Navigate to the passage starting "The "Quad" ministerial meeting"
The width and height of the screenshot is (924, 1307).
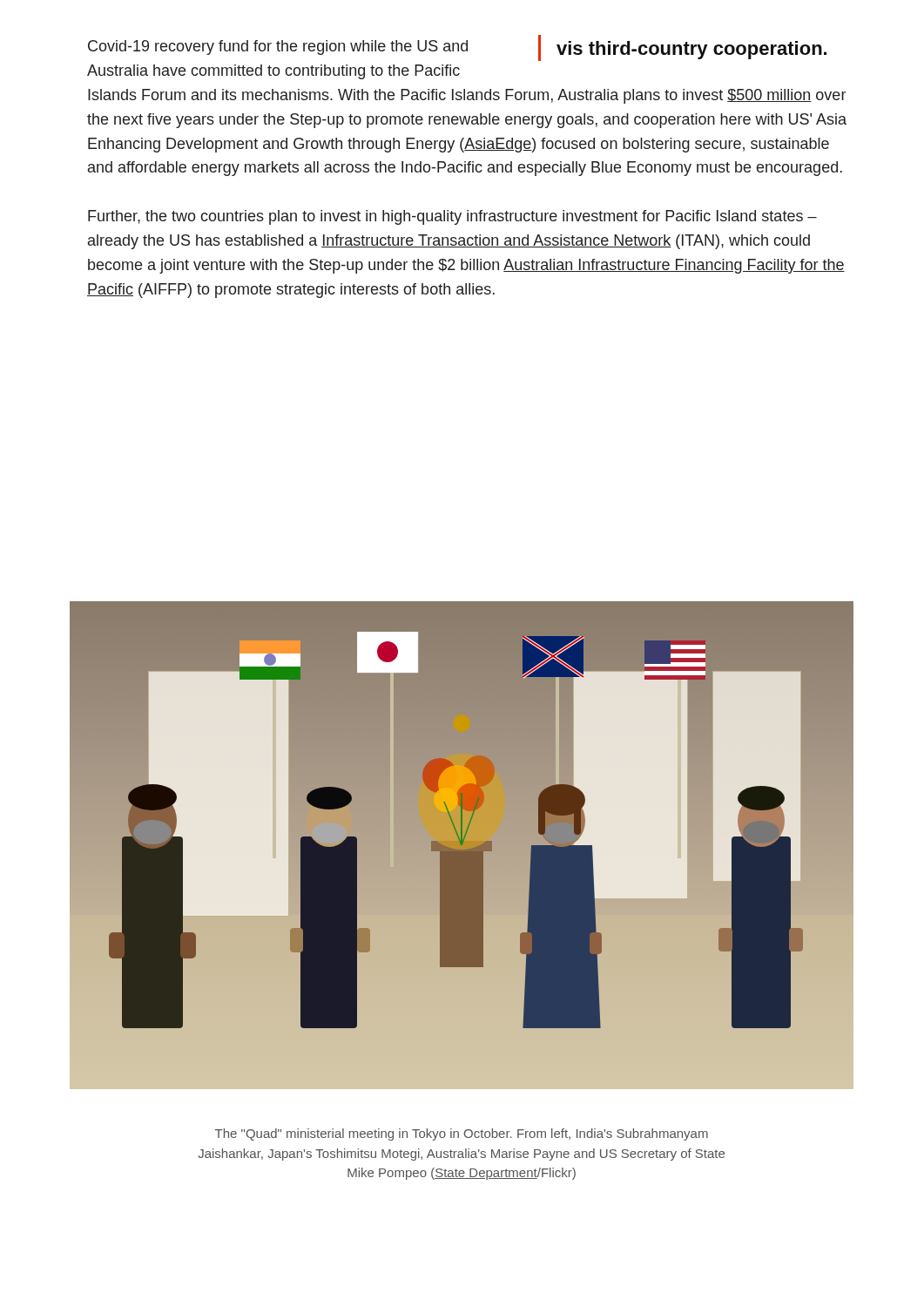pyautogui.click(x=462, y=1153)
